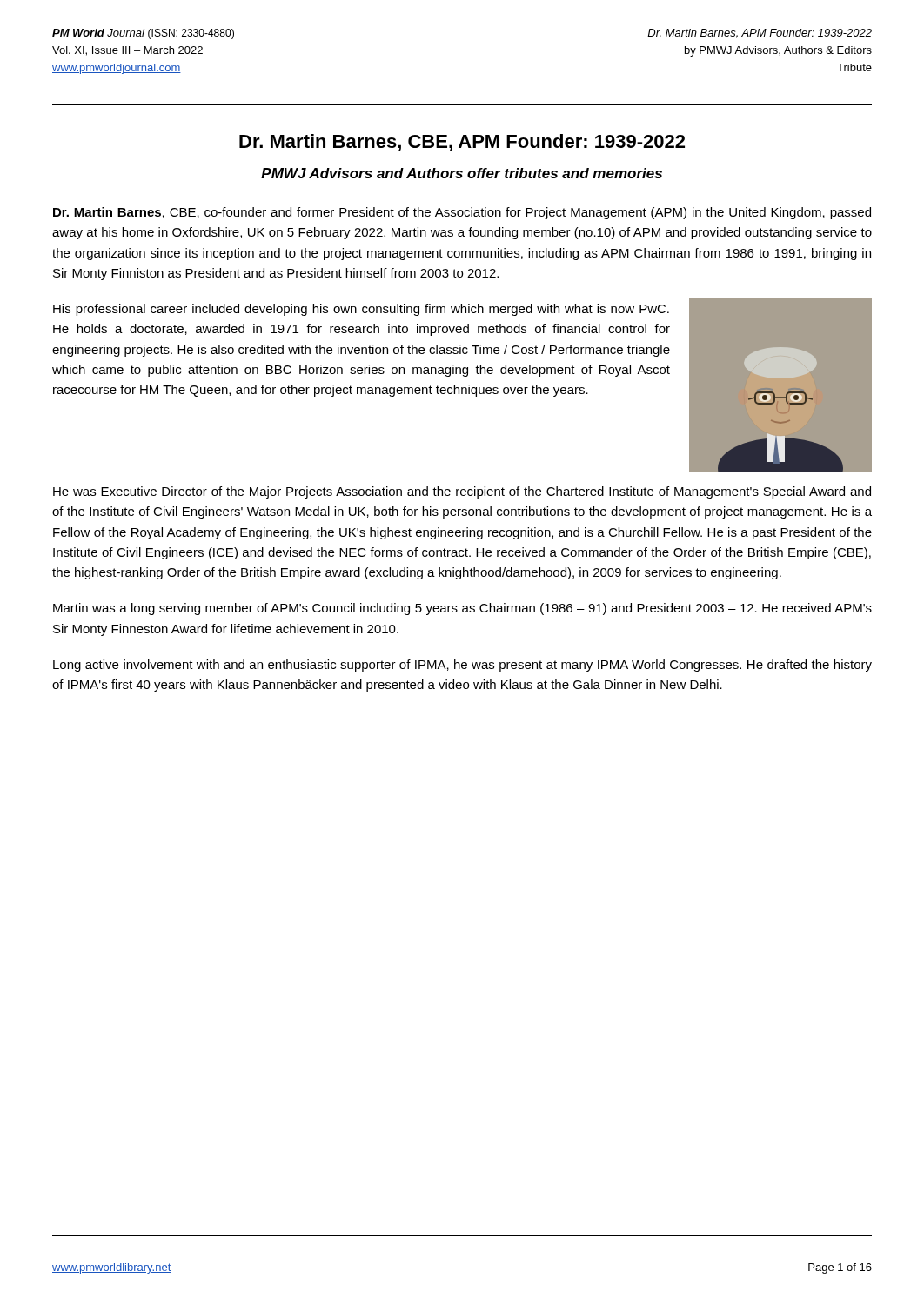924x1305 pixels.
Task: Click the passage that begins "Dr. Martin Barnes, CBE, co-founder and former"
Action: pyautogui.click(x=462, y=242)
